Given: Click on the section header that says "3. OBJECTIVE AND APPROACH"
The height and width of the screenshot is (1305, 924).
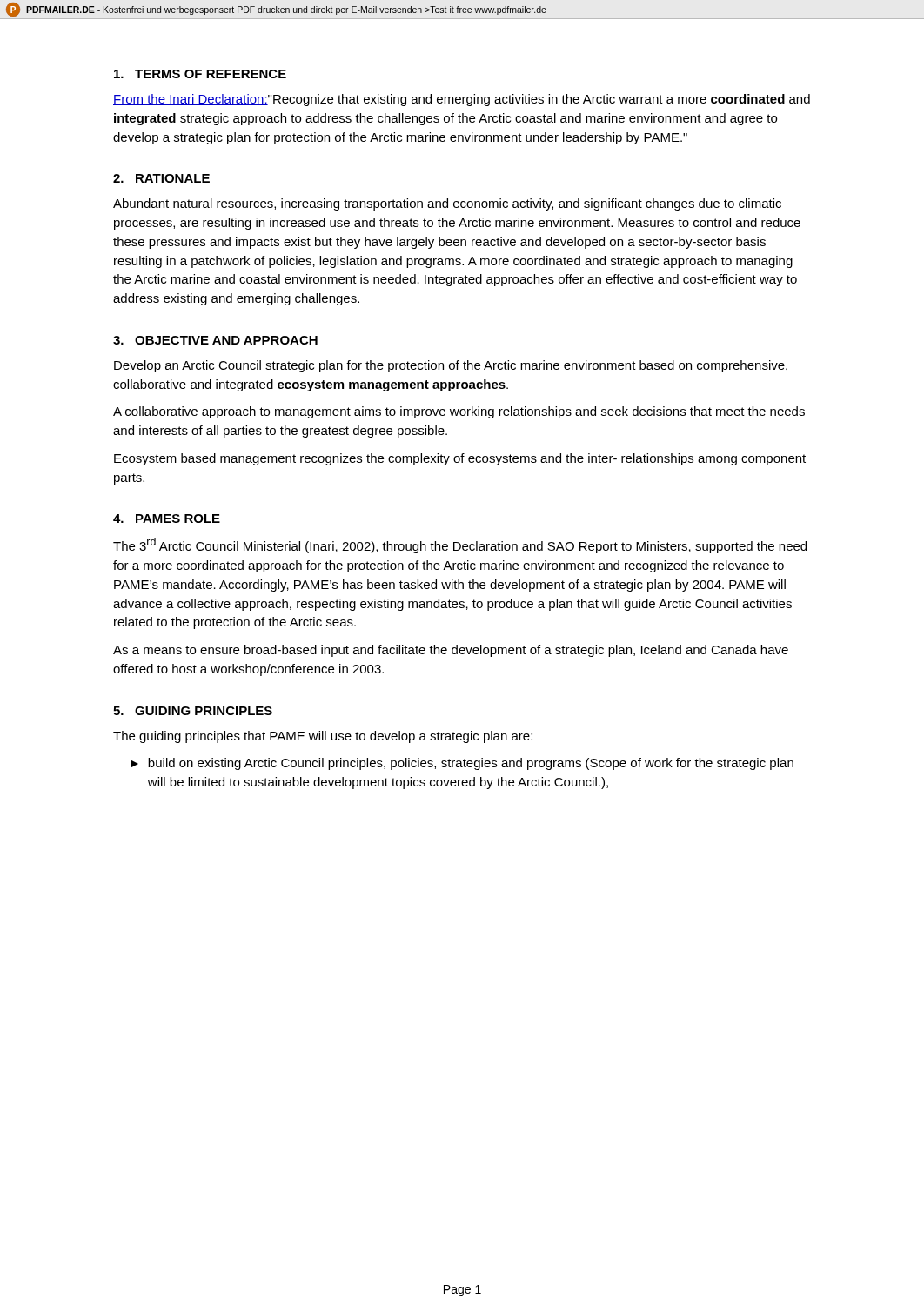Looking at the screenshot, I should [215, 340].
